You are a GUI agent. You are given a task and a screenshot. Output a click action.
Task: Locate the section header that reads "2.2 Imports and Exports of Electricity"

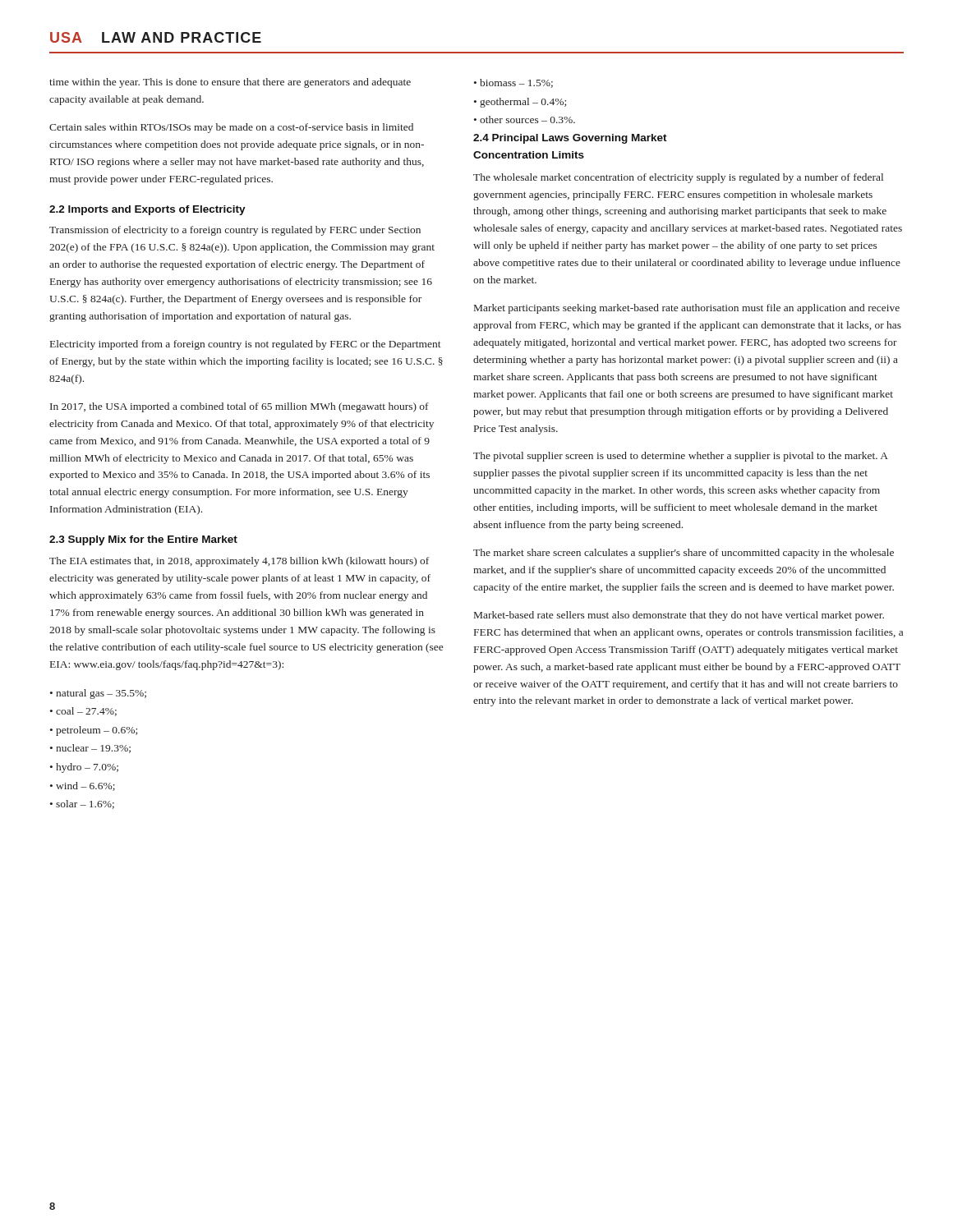246,209
